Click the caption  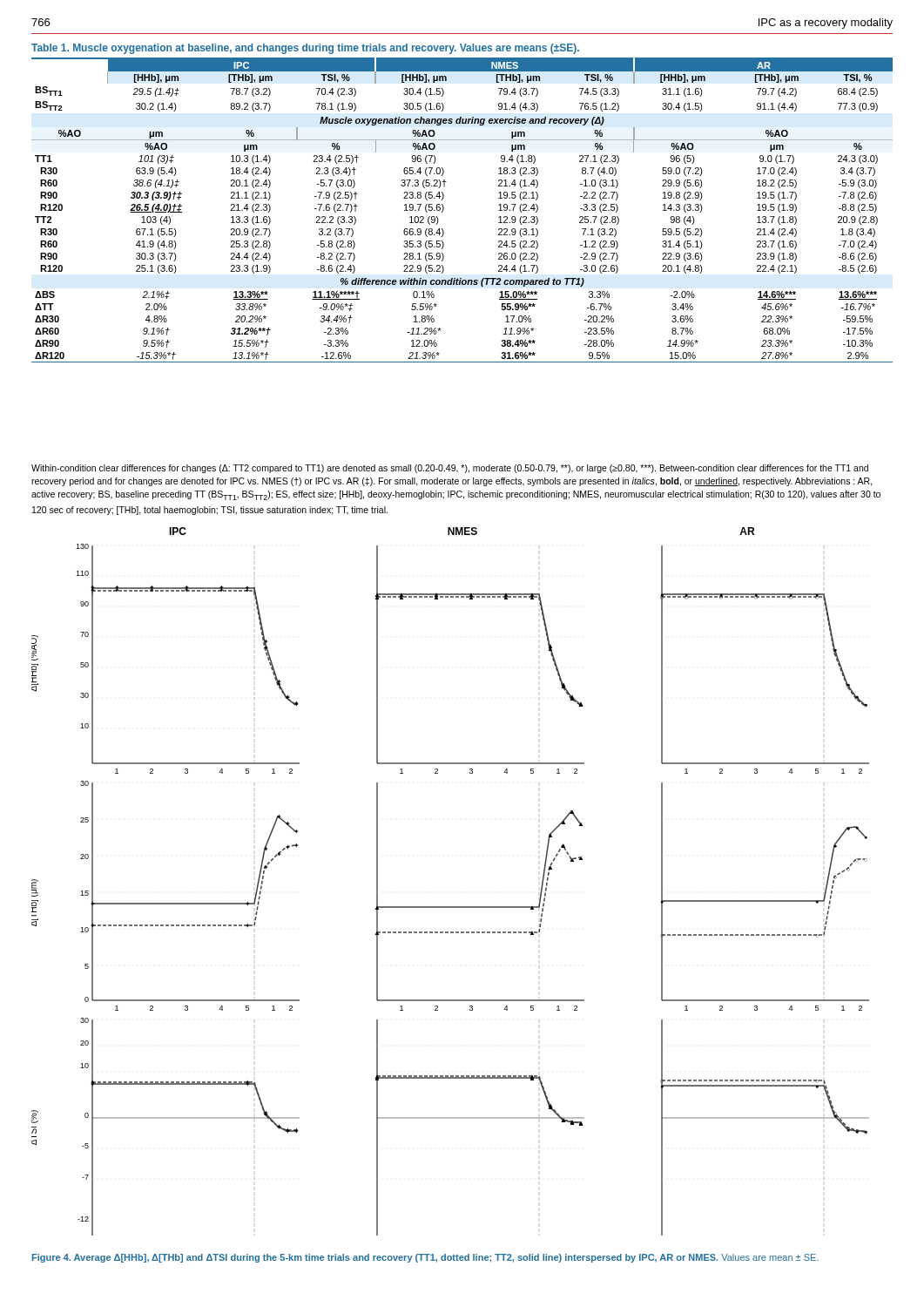coord(425,1257)
